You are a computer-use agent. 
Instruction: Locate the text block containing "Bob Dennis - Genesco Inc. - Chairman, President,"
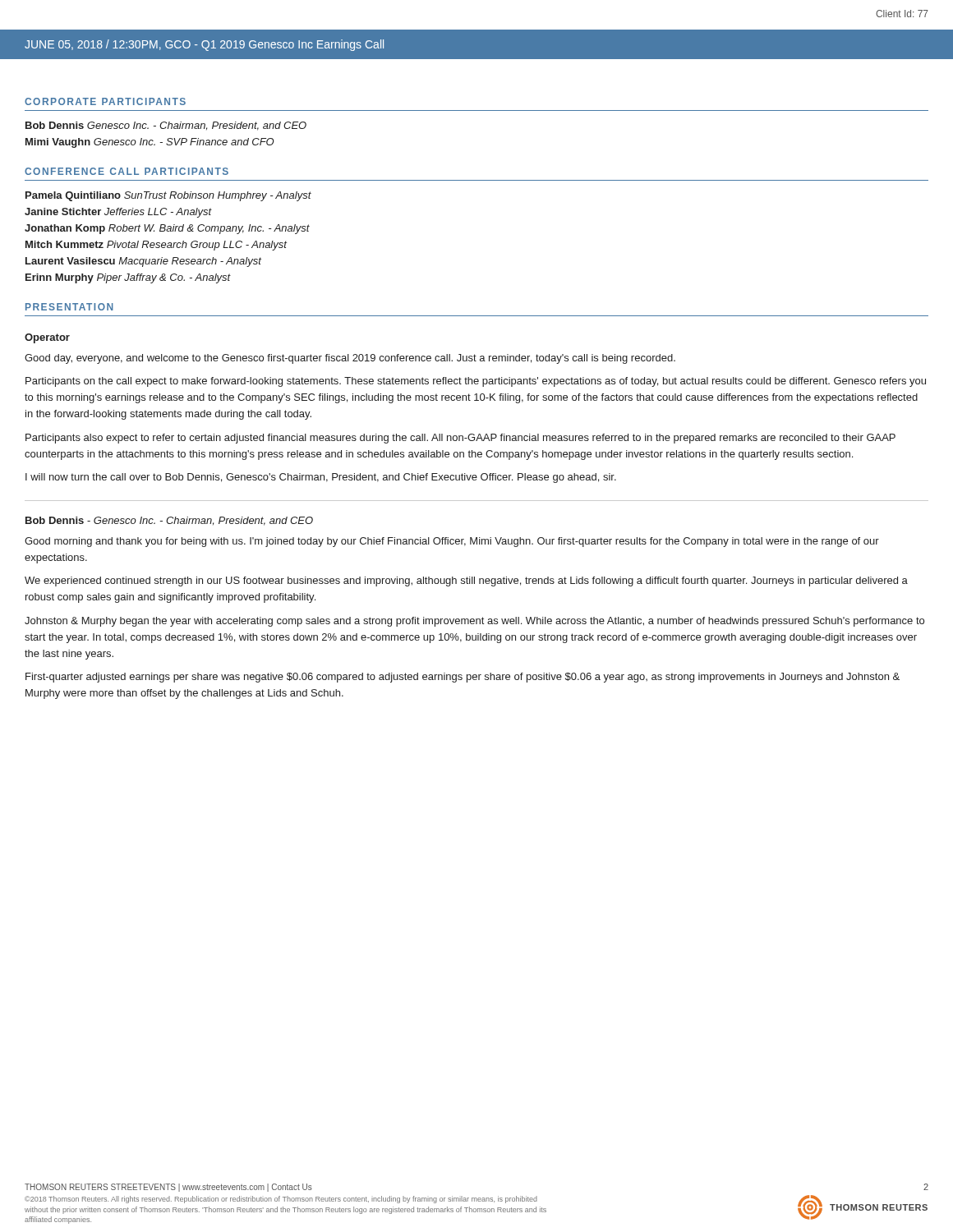[169, 520]
